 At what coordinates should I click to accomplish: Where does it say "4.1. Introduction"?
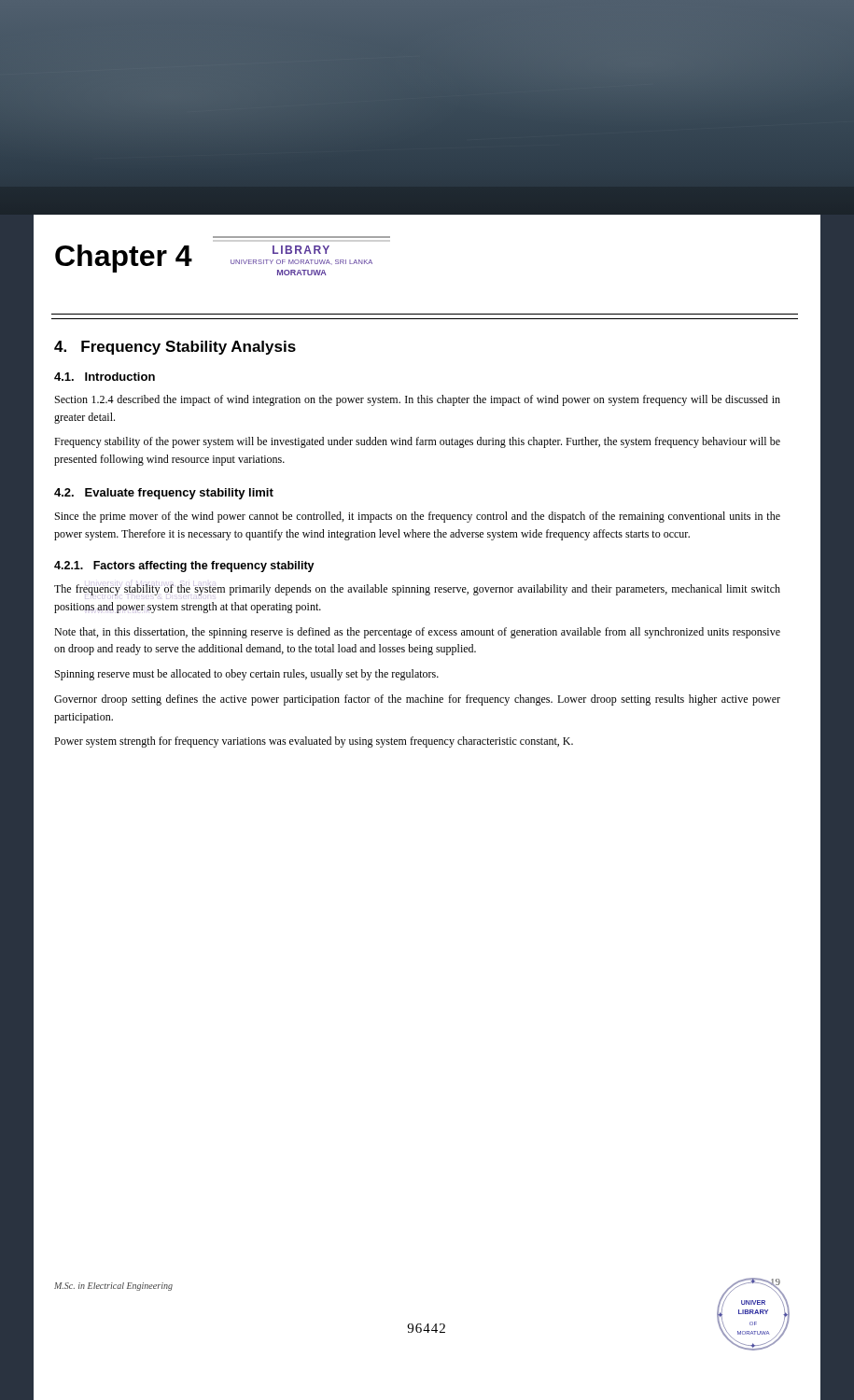coord(105,377)
